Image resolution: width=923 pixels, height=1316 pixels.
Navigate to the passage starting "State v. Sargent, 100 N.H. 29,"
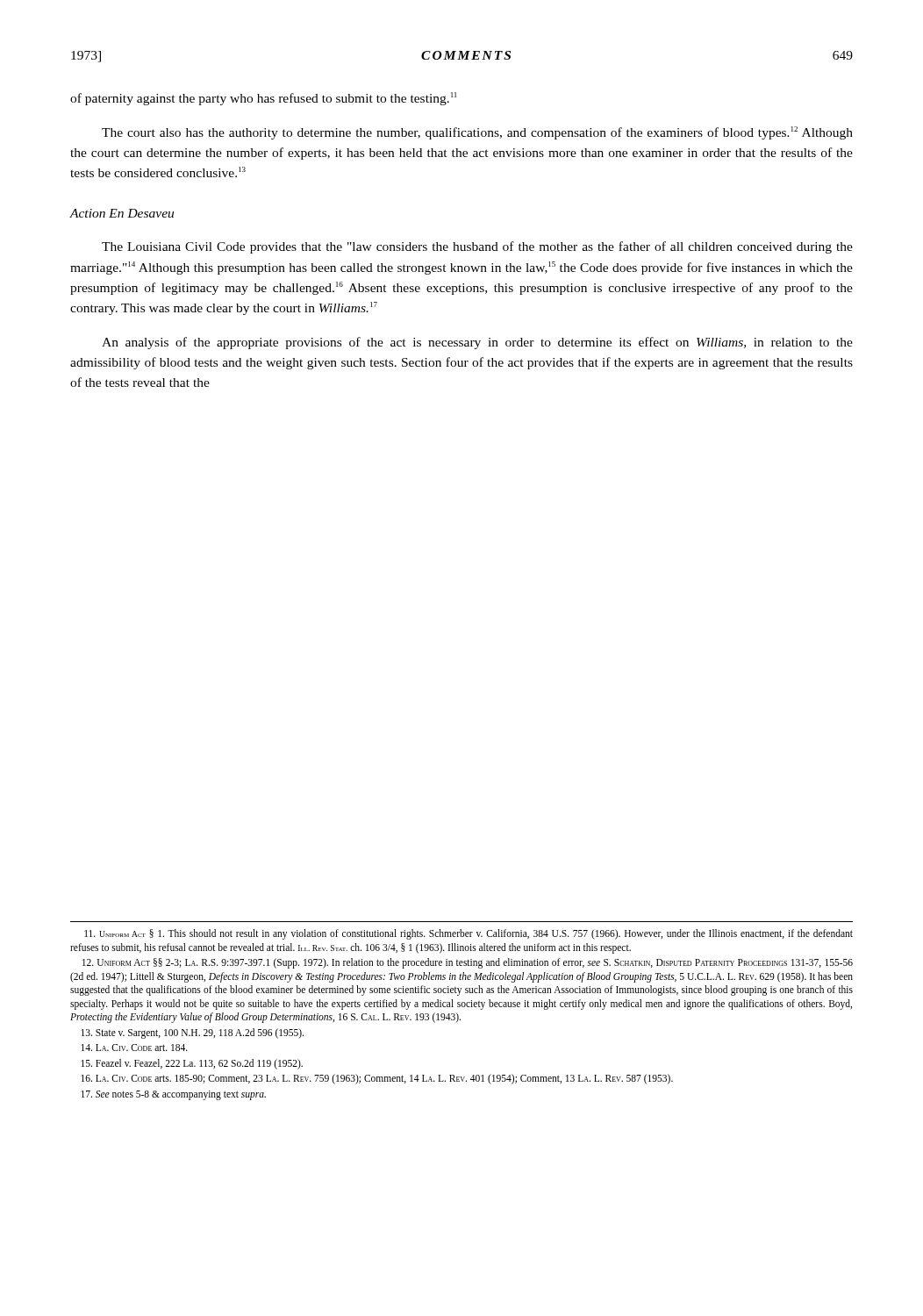(x=187, y=1032)
